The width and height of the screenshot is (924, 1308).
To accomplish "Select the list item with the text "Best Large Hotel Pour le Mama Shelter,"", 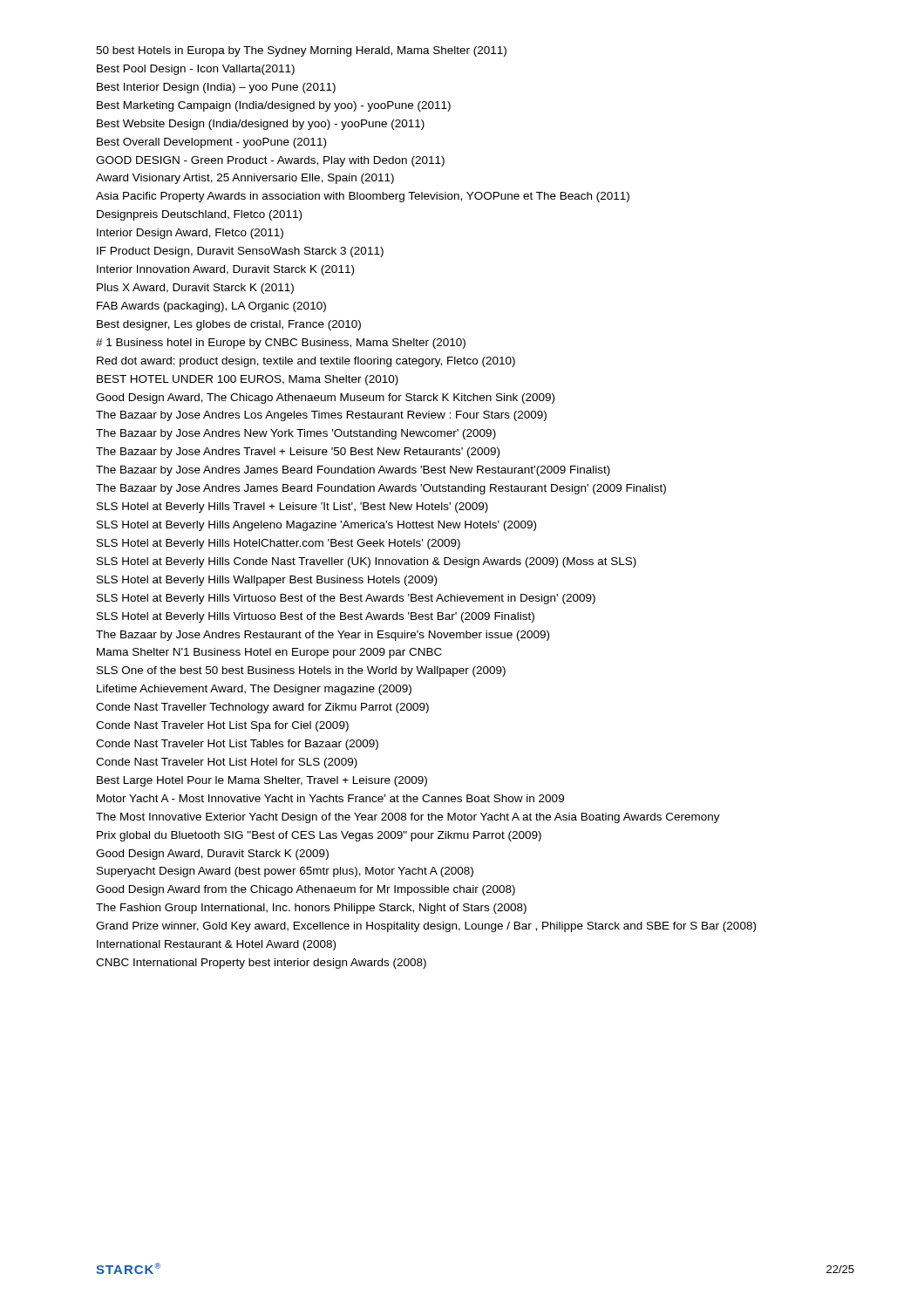I will (x=262, y=780).
